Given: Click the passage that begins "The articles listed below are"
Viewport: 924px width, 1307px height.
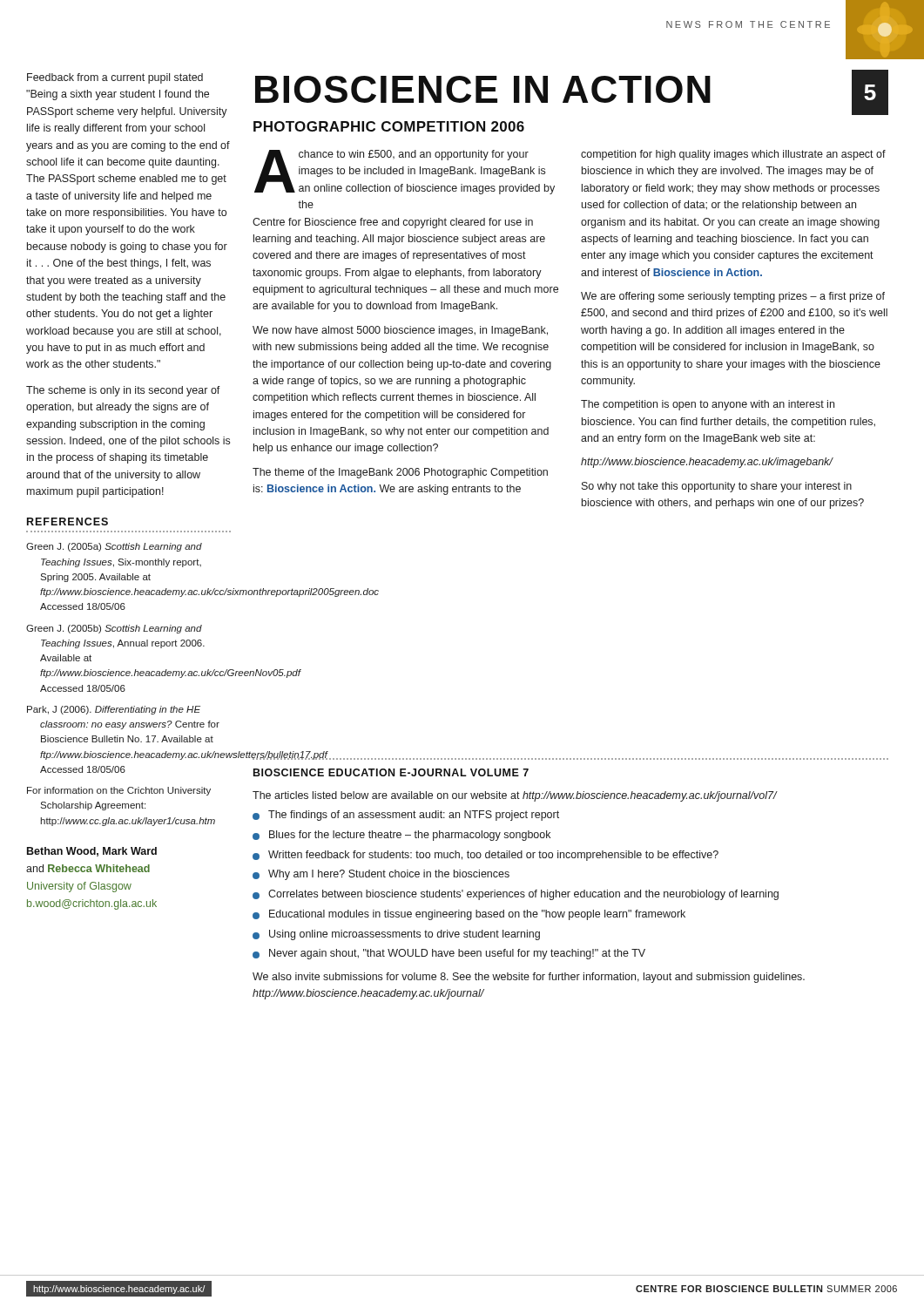Looking at the screenshot, I should pos(514,796).
